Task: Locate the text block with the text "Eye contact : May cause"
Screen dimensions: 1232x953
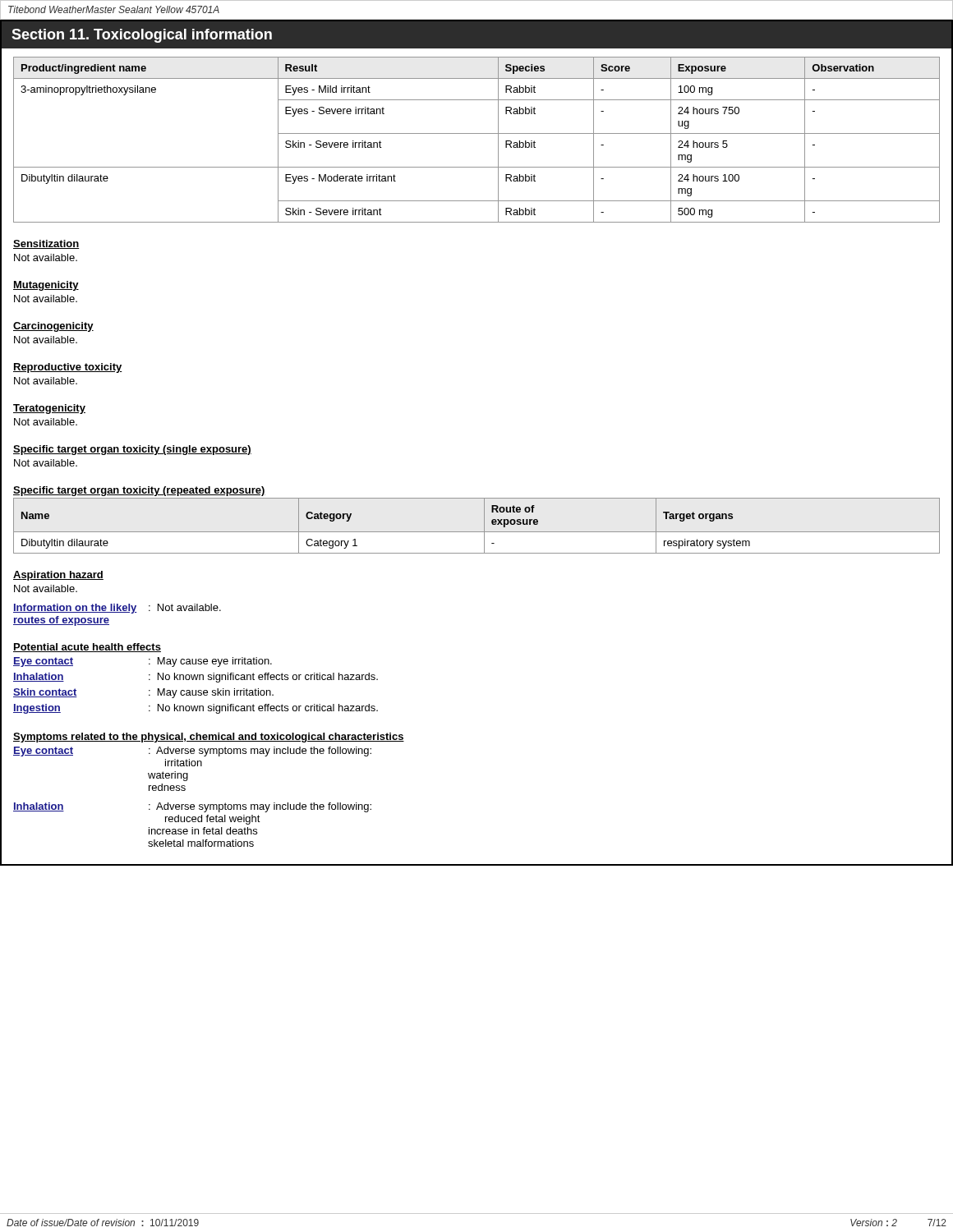Action: pos(143,661)
